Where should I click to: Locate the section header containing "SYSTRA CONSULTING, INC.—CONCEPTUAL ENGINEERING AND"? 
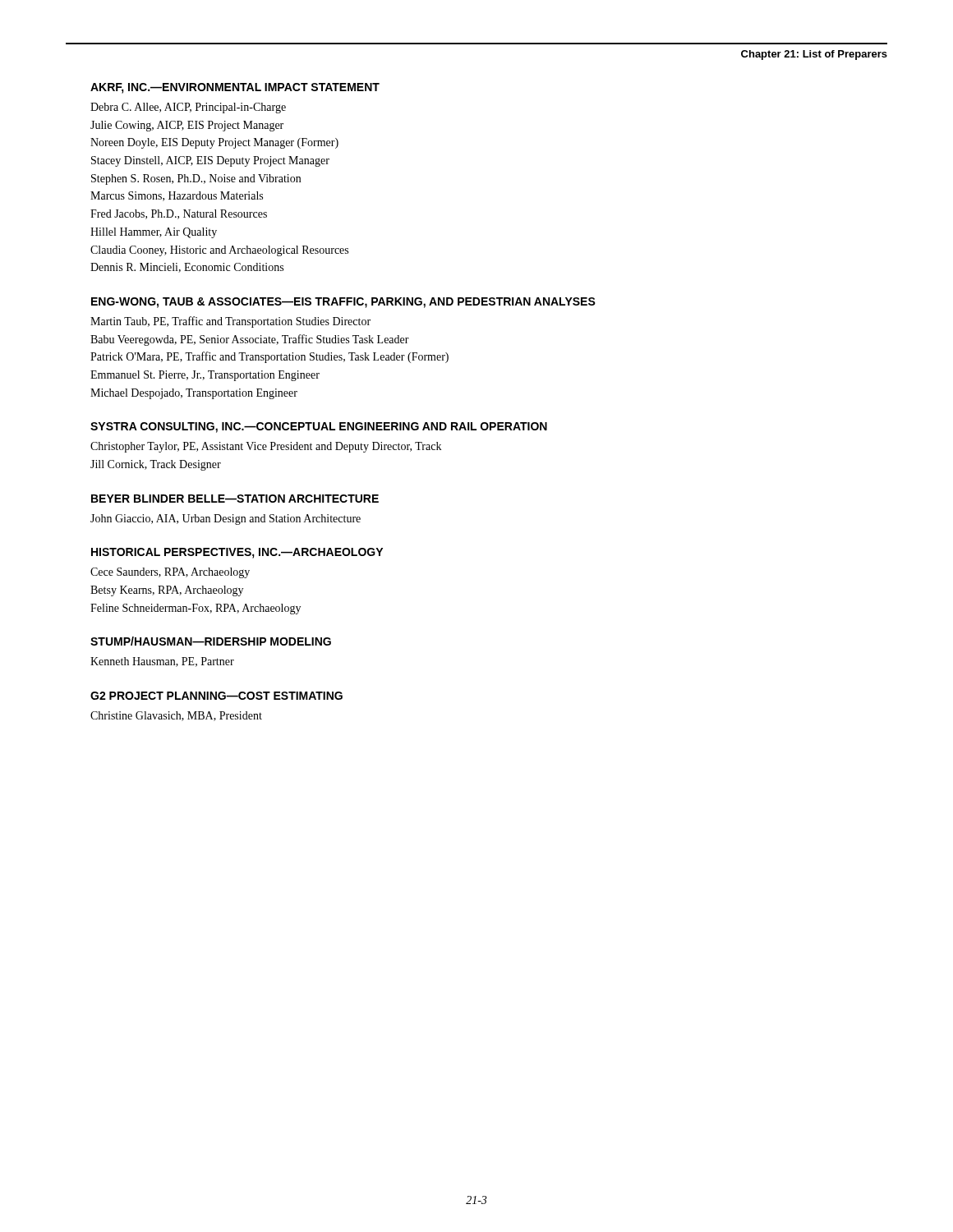319,427
